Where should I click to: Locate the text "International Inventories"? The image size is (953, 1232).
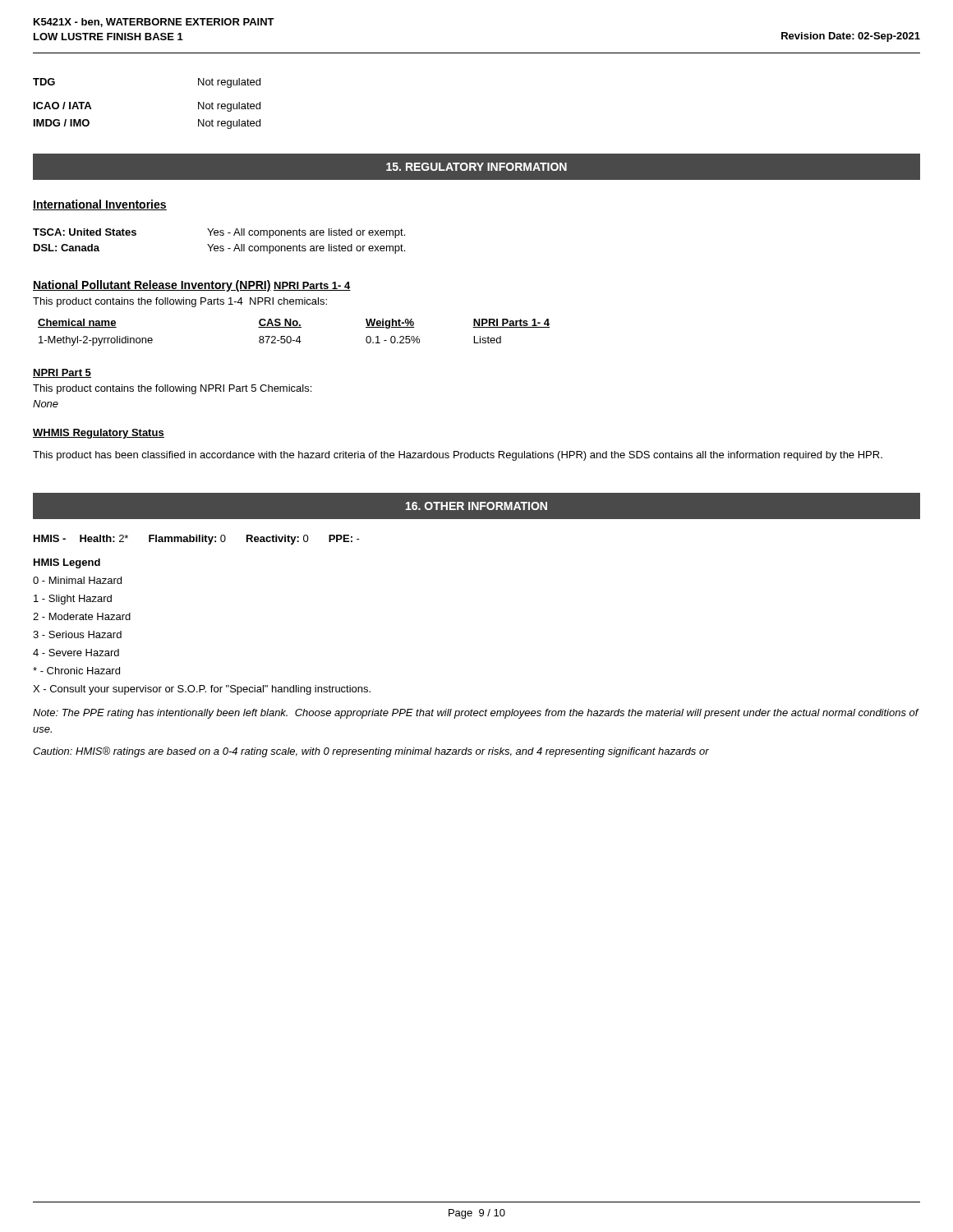(100, 205)
